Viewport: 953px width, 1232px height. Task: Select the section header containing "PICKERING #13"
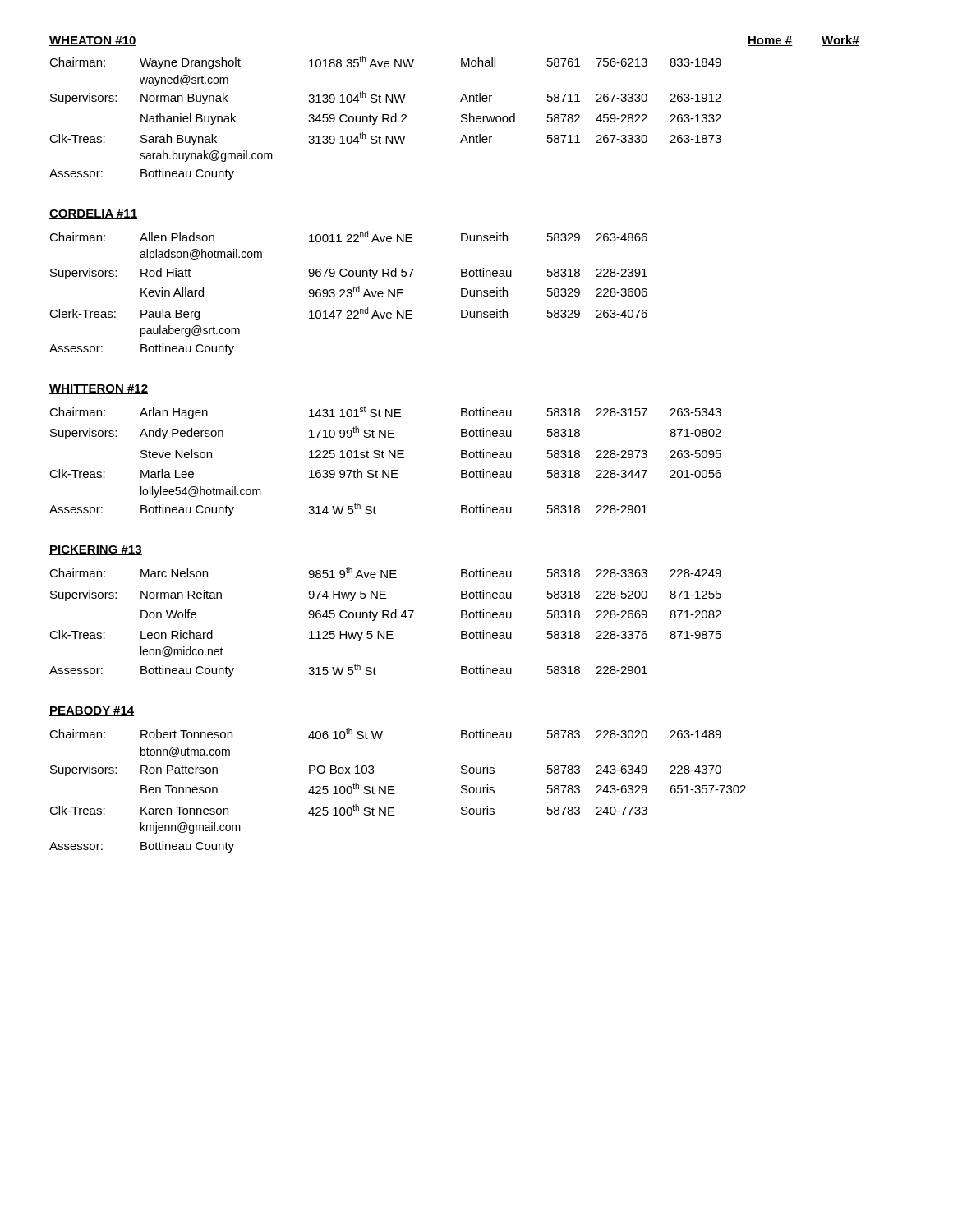95,549
